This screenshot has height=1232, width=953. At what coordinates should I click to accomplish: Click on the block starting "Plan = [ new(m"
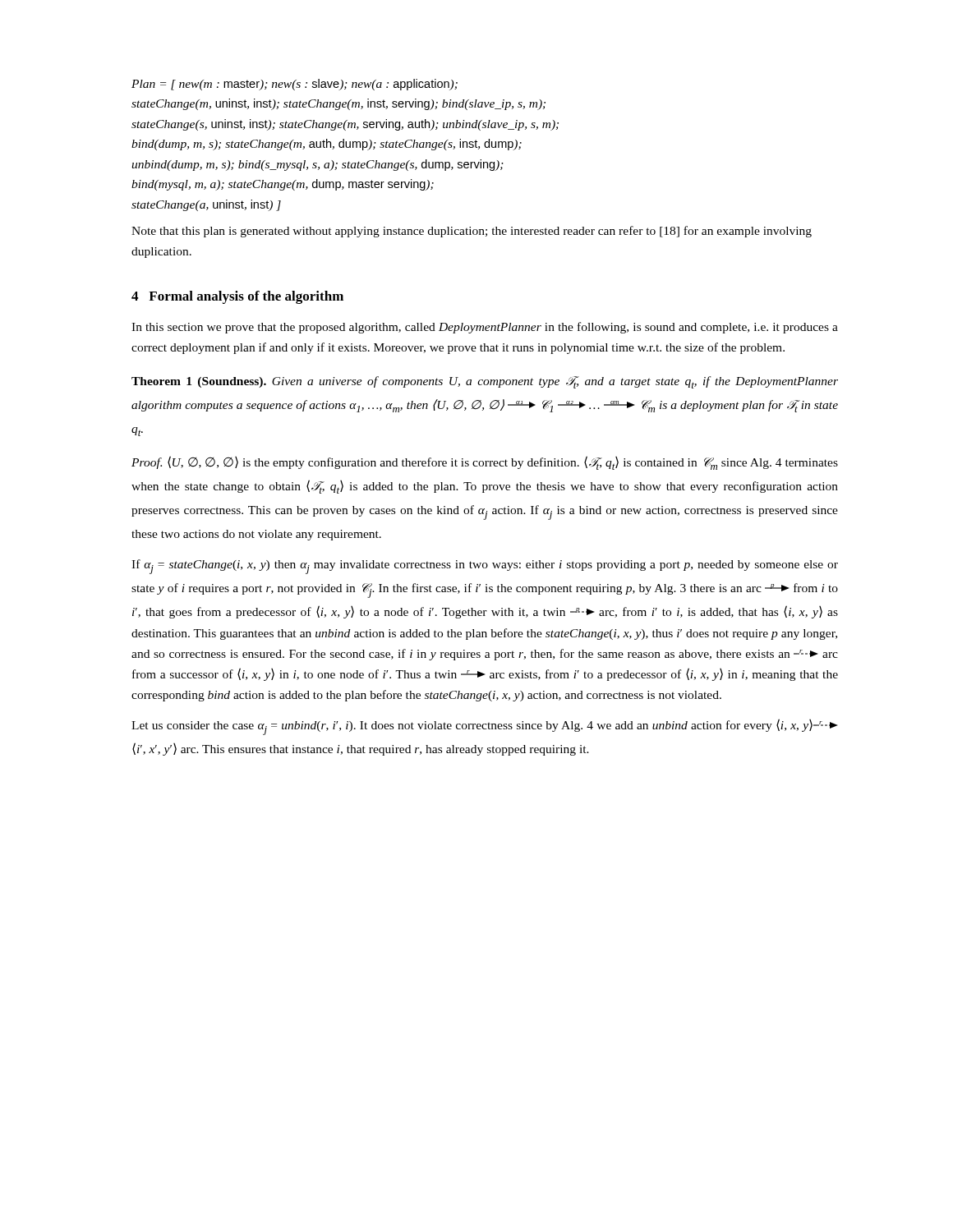(346, 144)
